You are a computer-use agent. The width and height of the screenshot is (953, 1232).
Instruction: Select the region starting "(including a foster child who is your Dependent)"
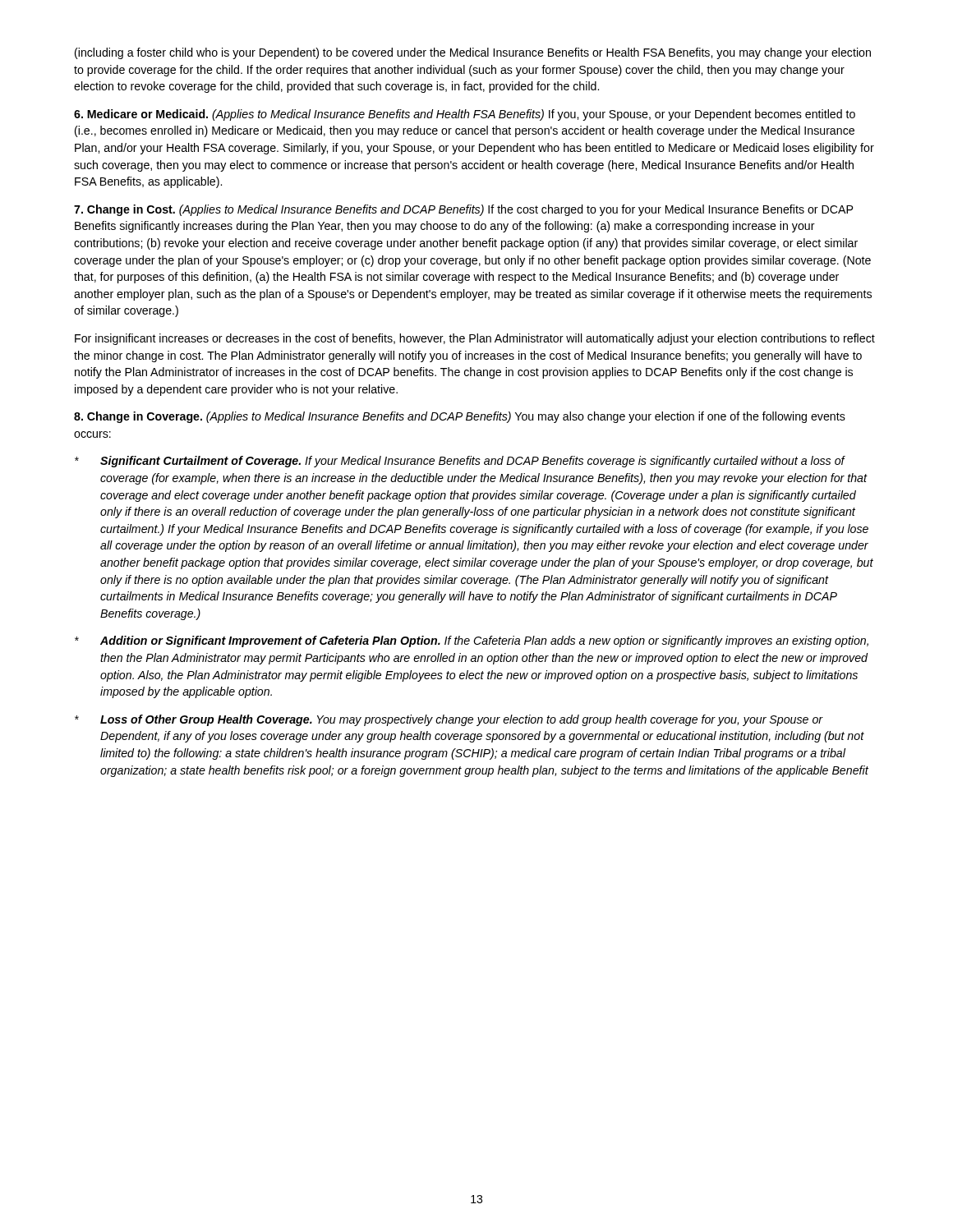pos(476,70)
